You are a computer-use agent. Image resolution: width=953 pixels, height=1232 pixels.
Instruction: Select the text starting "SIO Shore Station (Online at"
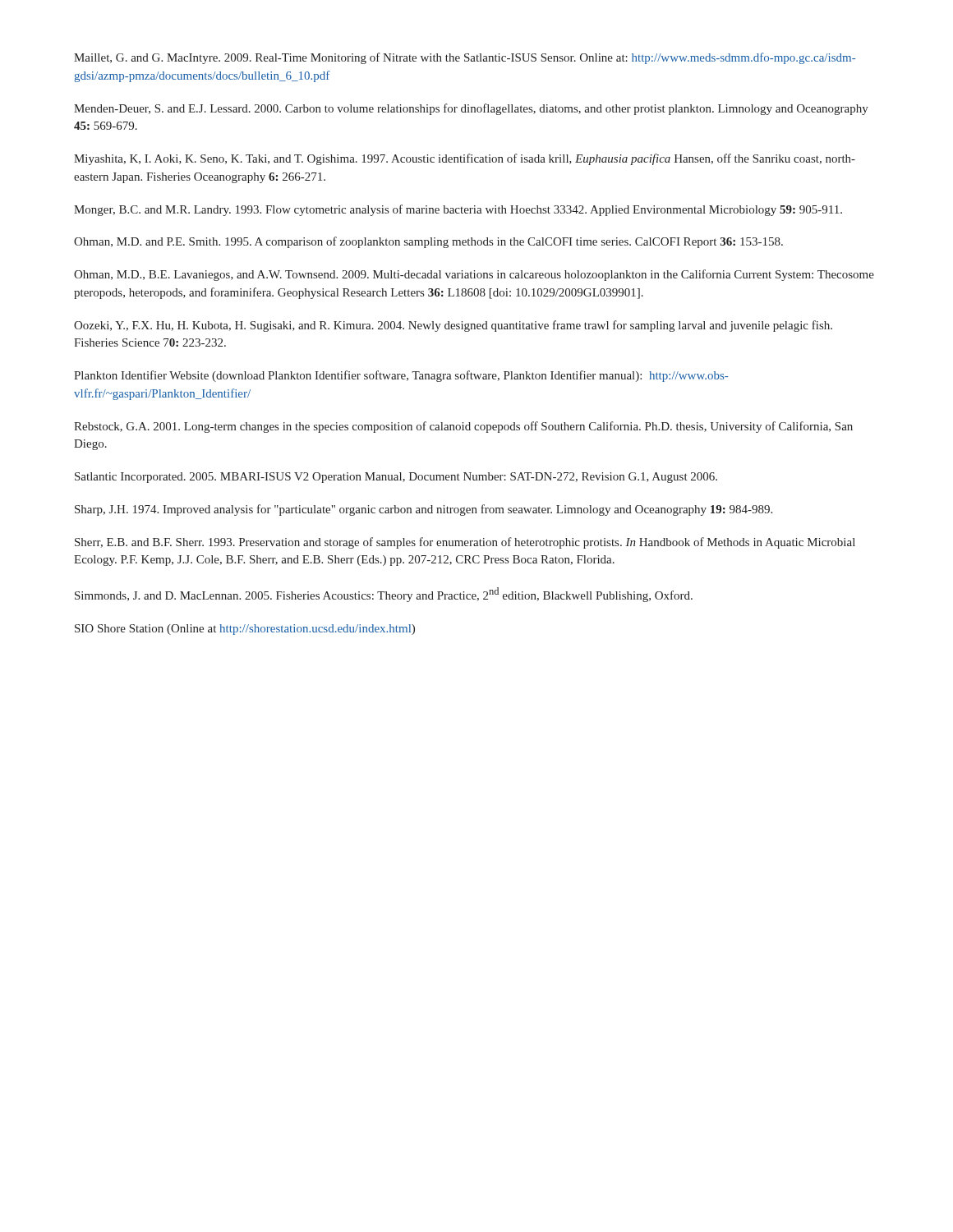245,628
